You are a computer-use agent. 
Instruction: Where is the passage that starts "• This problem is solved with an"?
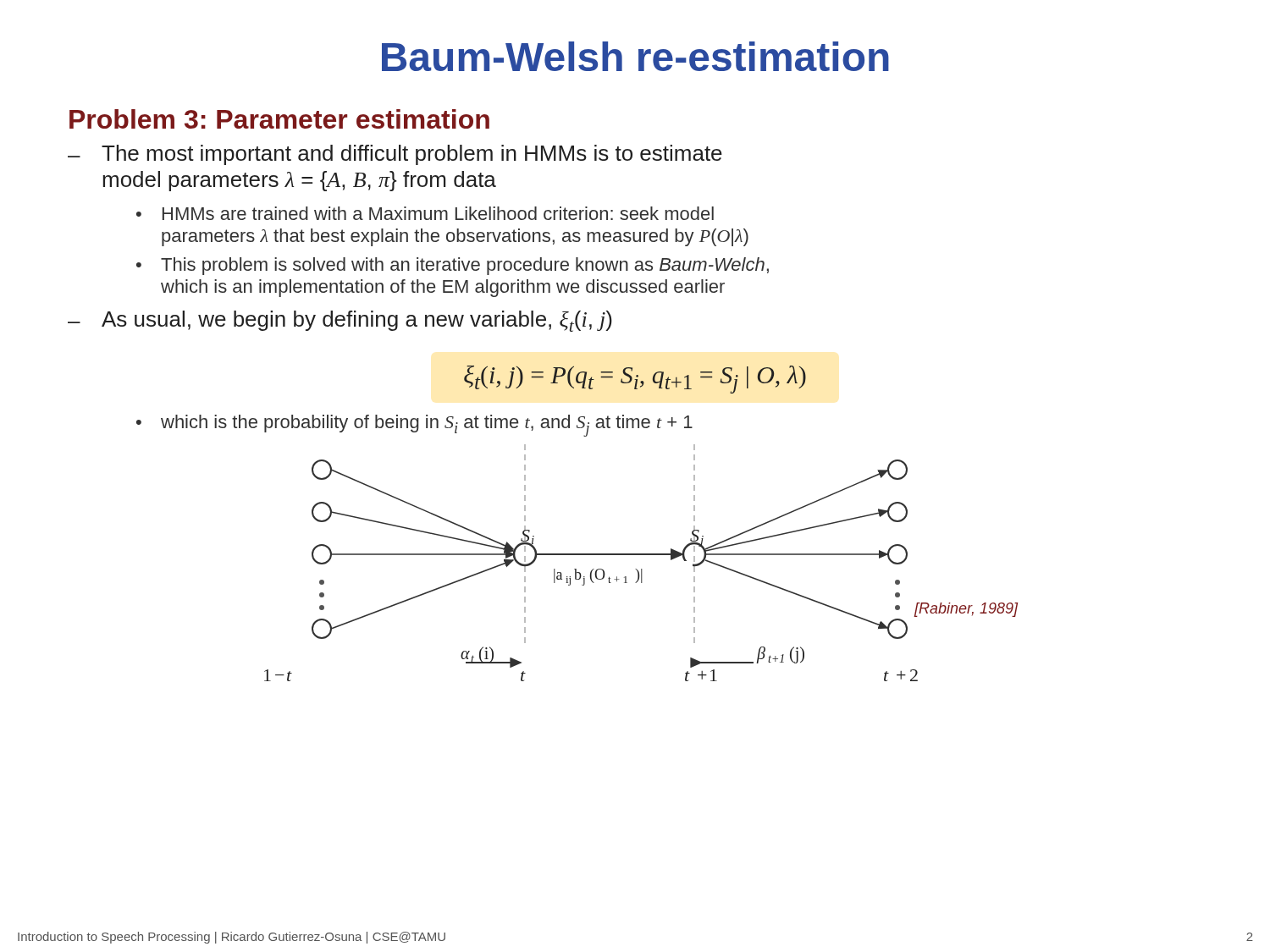[x=453, y=276]
